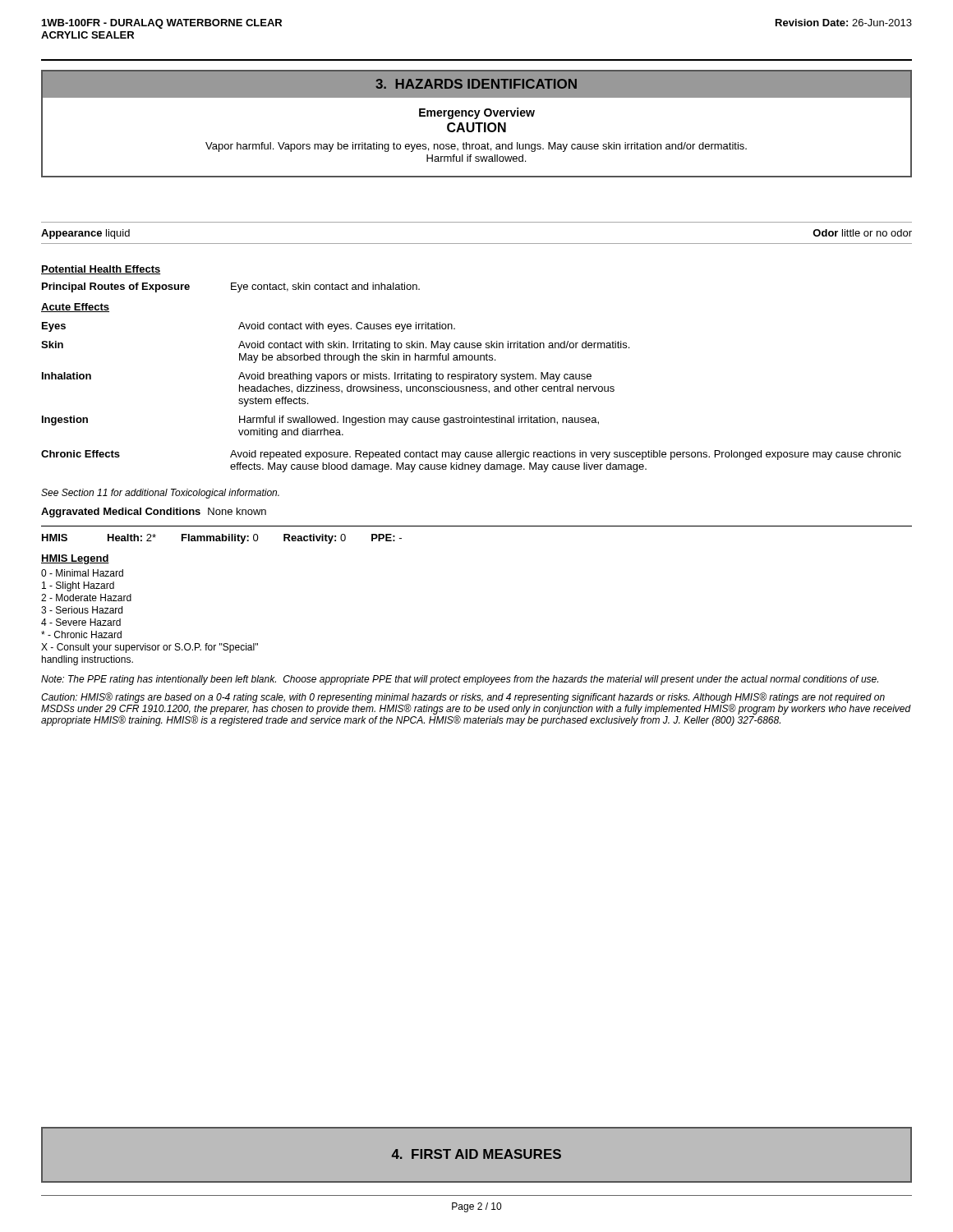Image resolution: width=953 pixels, height=1232 pixels.
Task: Point to the region starting "Appearance liquid Odor little or"
Action: click(x=476, y=233)
